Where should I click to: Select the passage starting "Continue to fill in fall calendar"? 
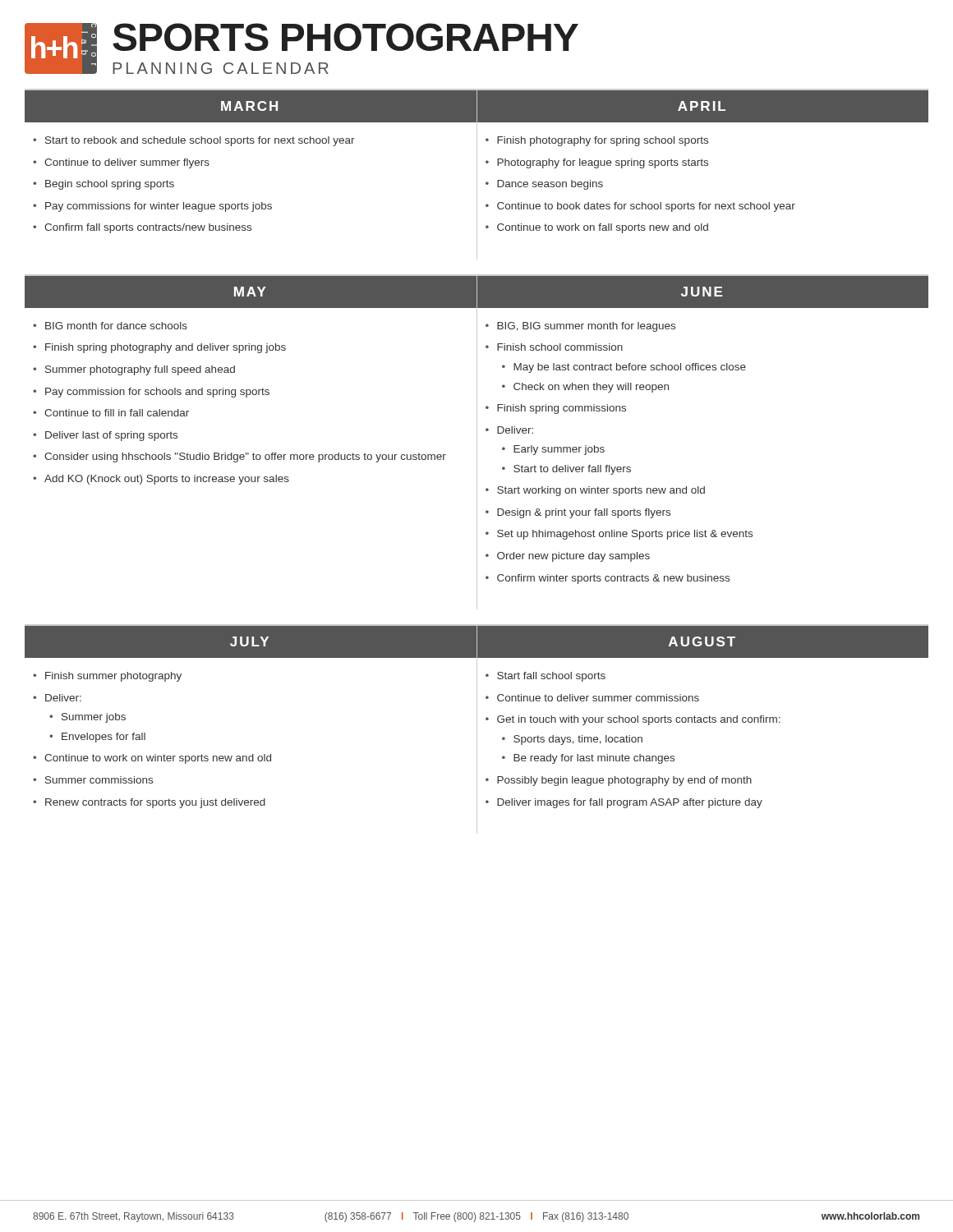click(x=117, y=413)
